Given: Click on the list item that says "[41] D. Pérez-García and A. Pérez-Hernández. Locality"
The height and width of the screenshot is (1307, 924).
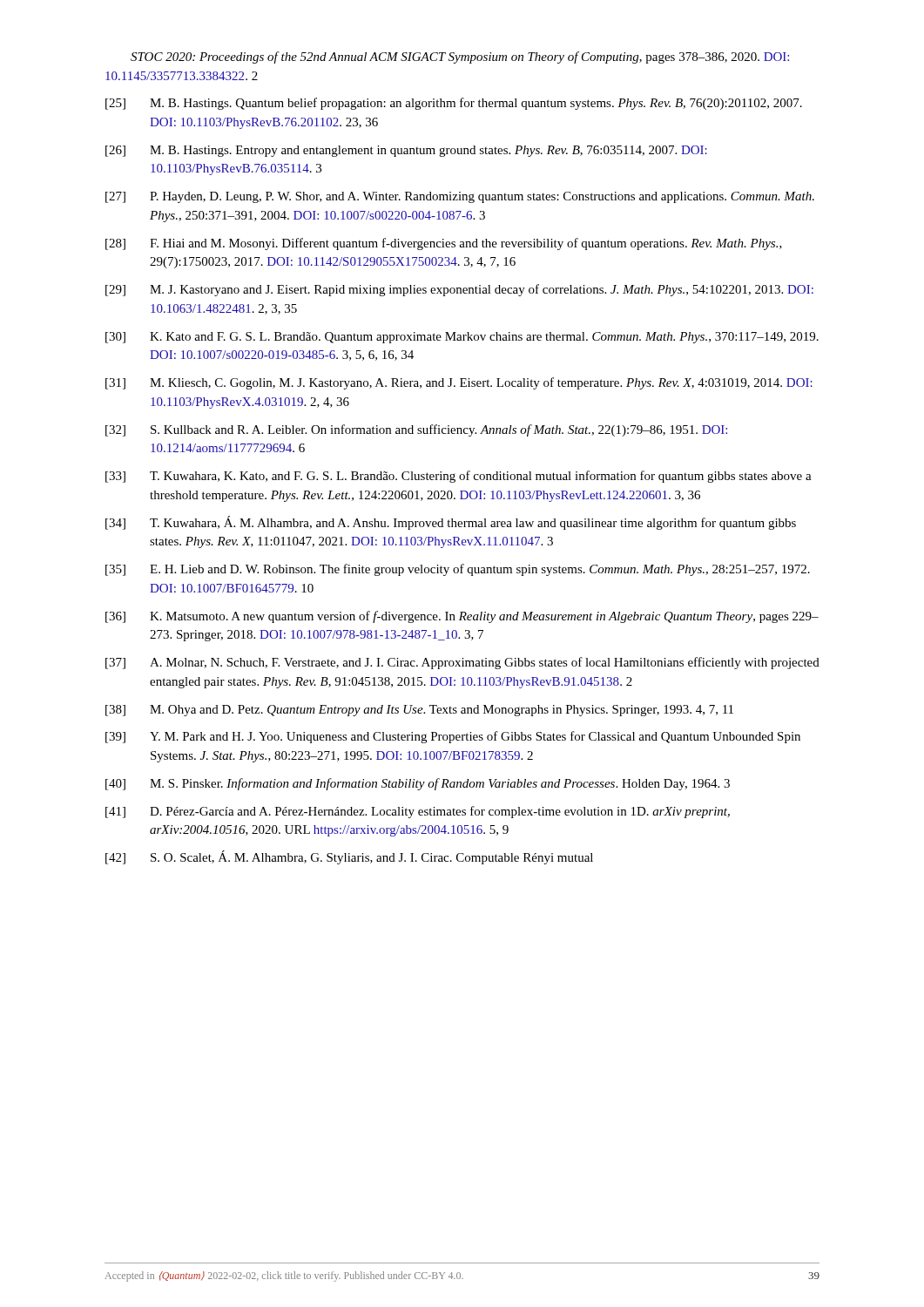Looking at the screenshot, I should (x=462, y=821).
